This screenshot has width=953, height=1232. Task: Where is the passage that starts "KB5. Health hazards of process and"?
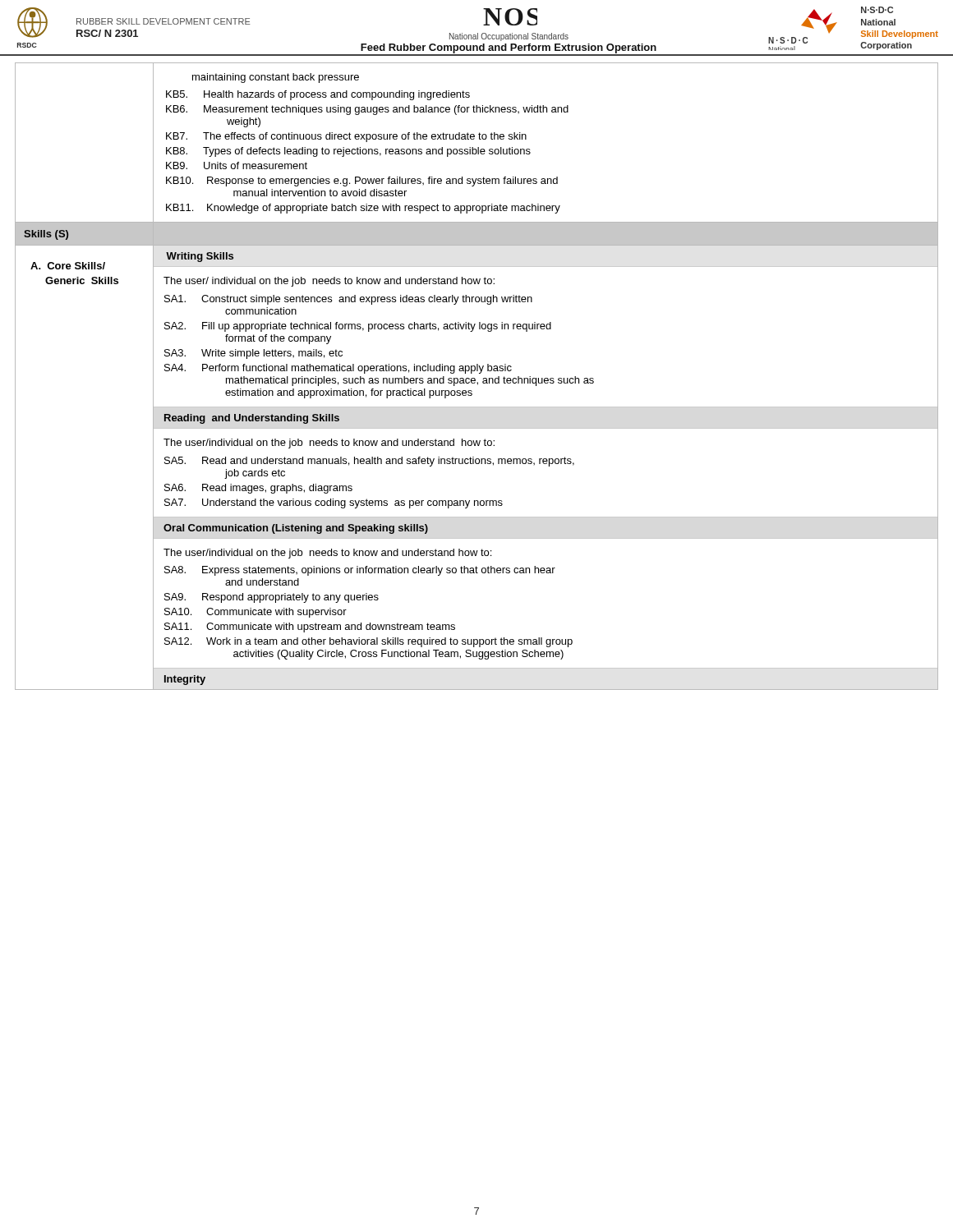(546, 94)
